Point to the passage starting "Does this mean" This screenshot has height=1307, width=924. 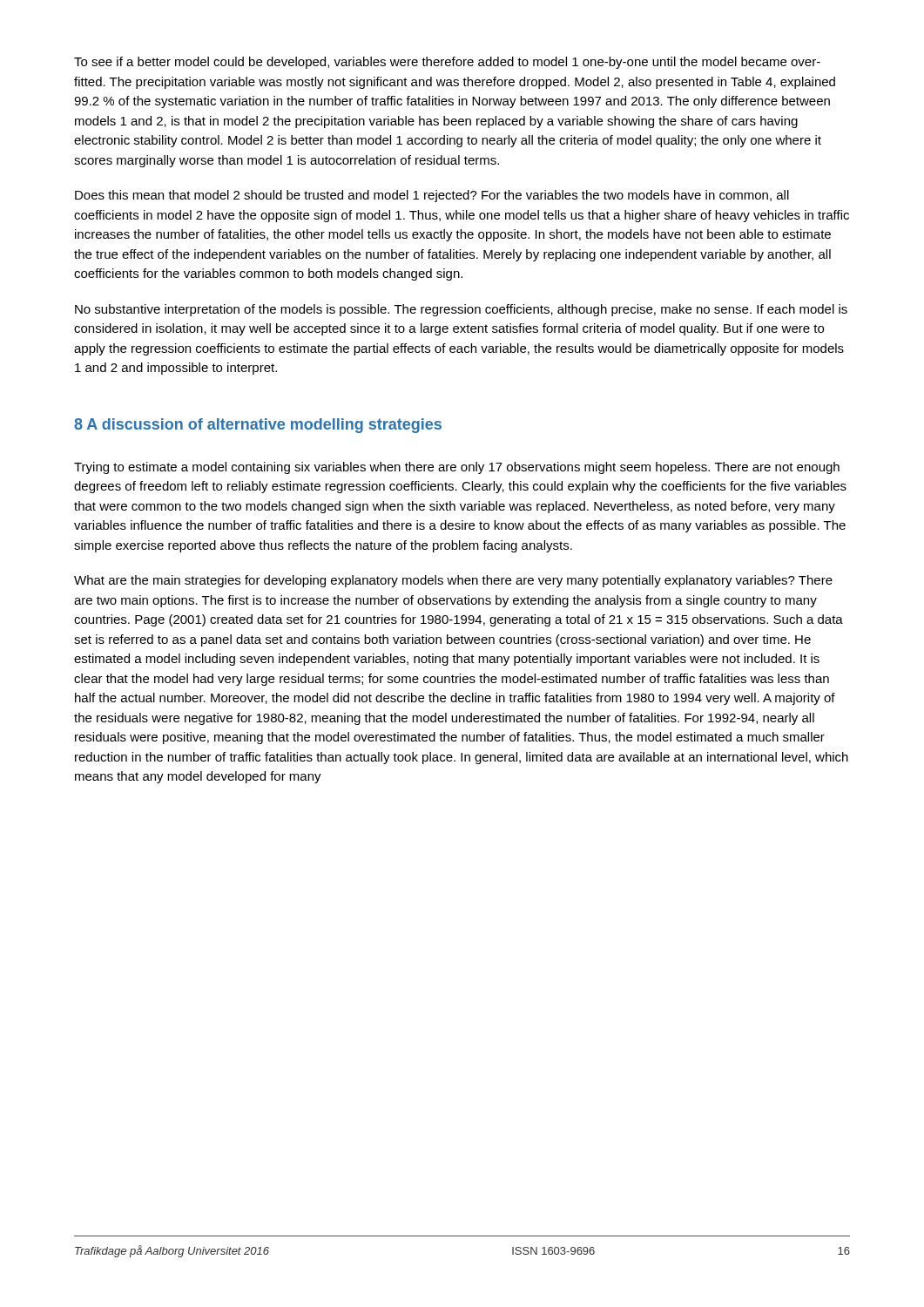462,234
